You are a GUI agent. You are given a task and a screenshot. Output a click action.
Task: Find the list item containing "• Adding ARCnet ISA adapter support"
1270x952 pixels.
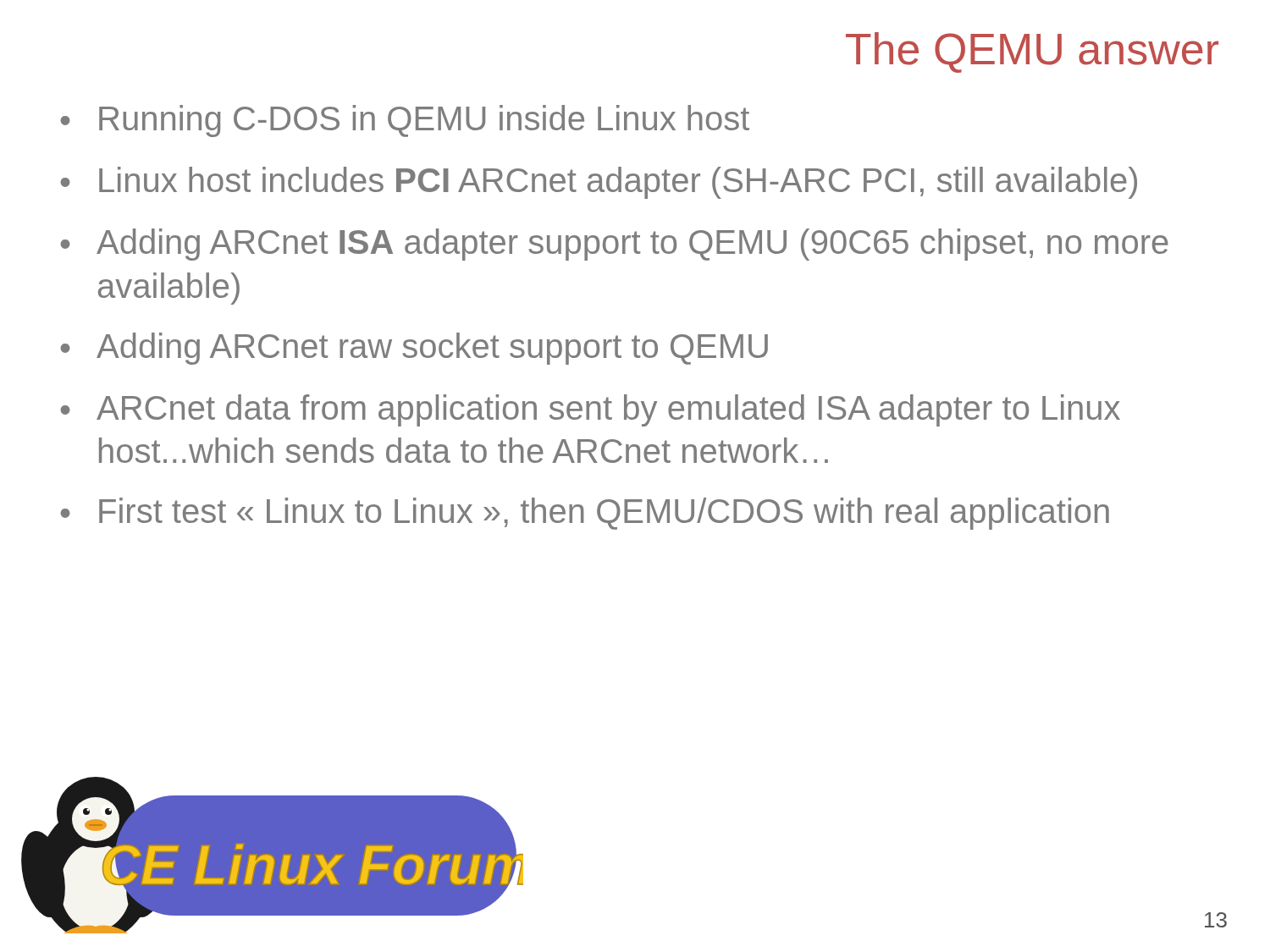click(x=639, y=264)
